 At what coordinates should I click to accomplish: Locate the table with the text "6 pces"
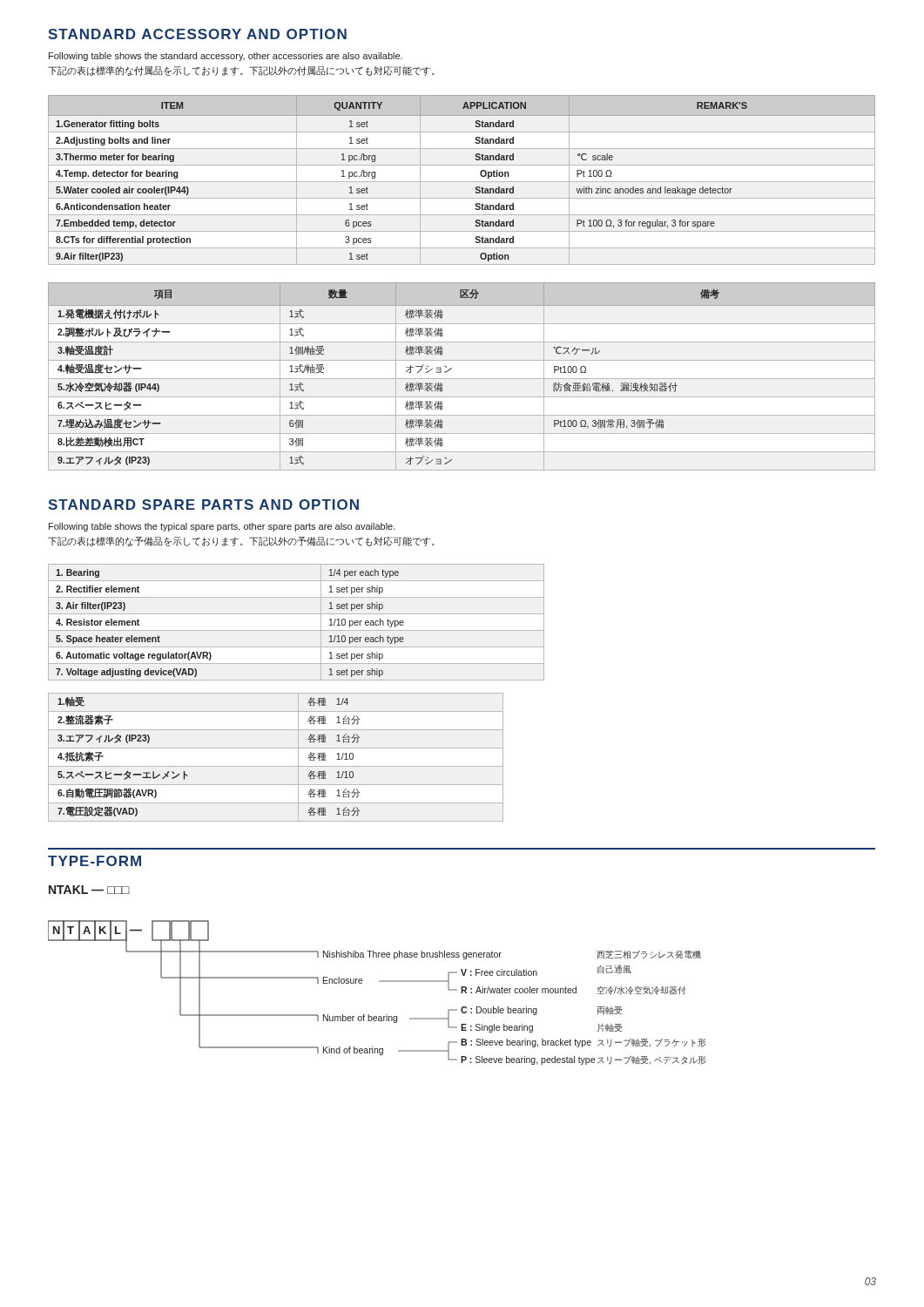coord(462,180)
